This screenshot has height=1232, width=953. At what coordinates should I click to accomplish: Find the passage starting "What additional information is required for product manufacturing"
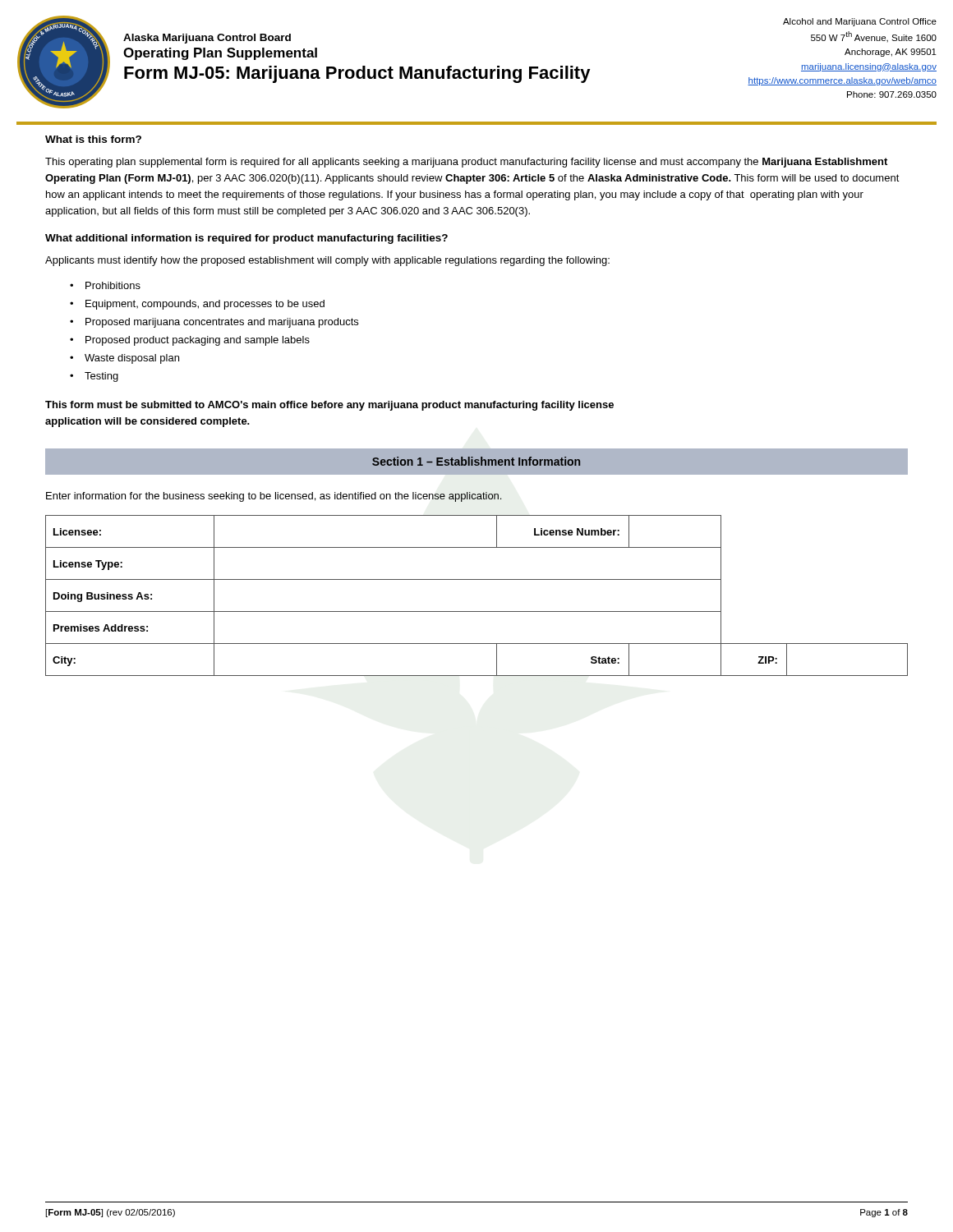246,239
